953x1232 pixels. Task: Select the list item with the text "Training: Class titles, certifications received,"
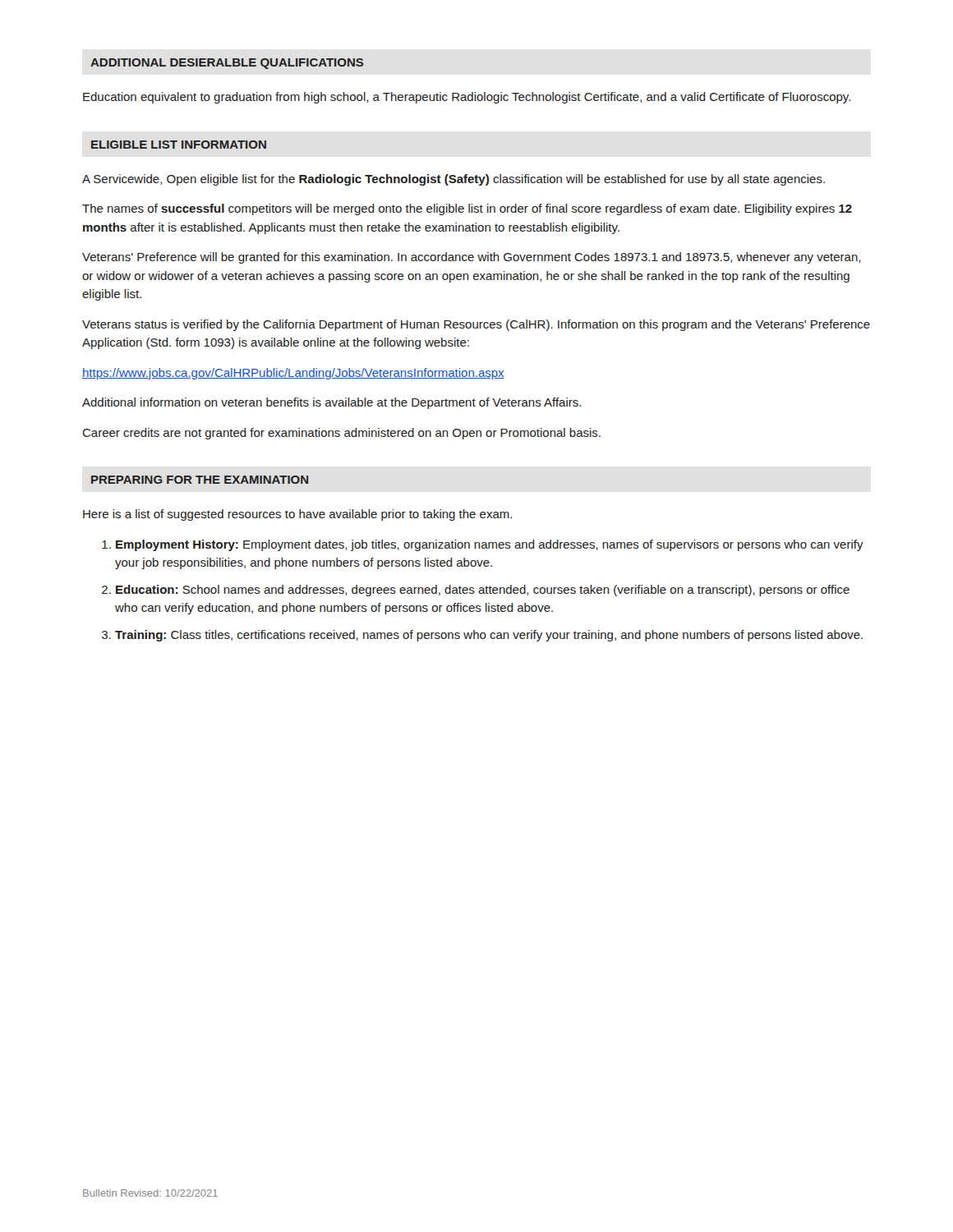[489, 634]
